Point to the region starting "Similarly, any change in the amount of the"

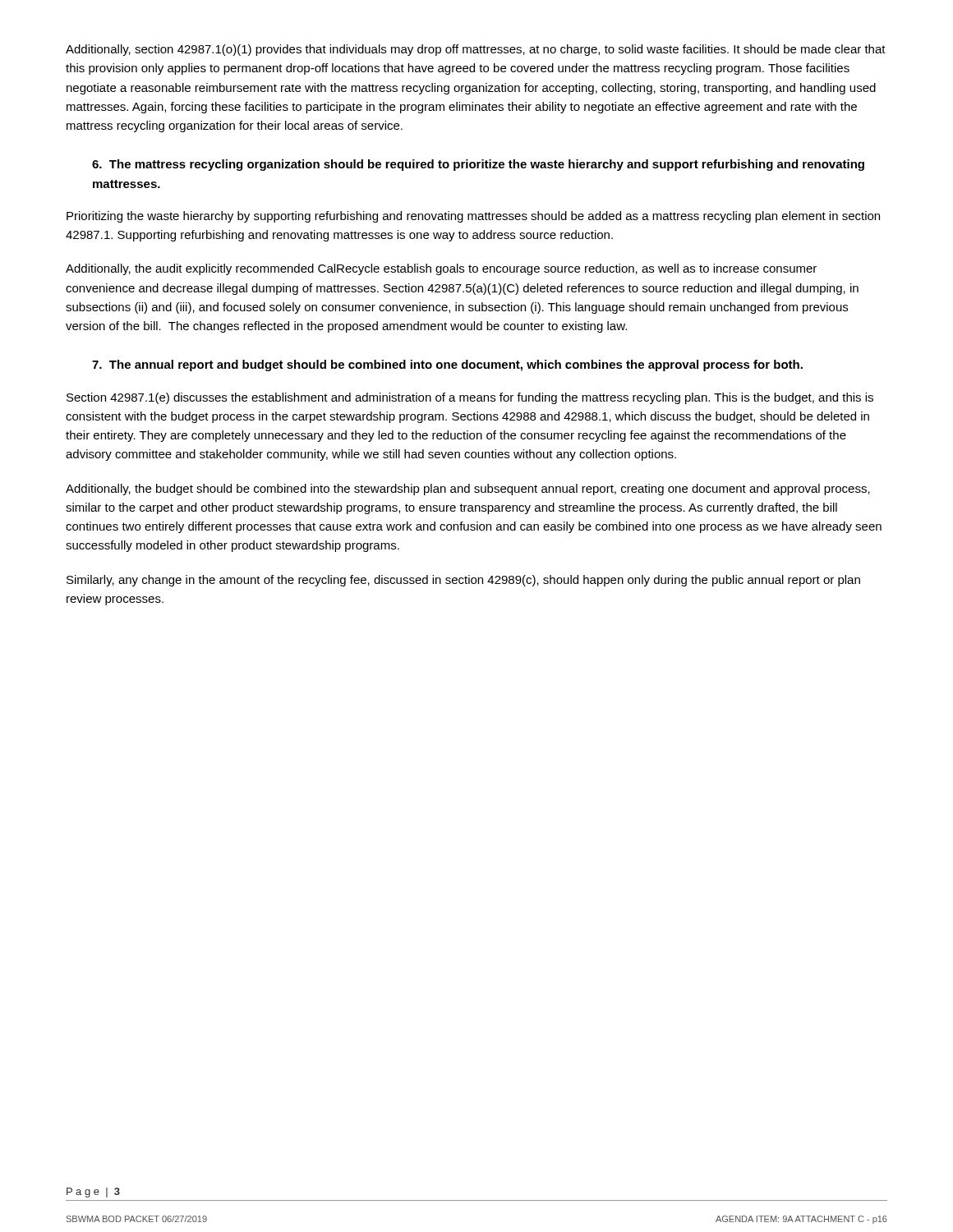click(x=463, y=589)
